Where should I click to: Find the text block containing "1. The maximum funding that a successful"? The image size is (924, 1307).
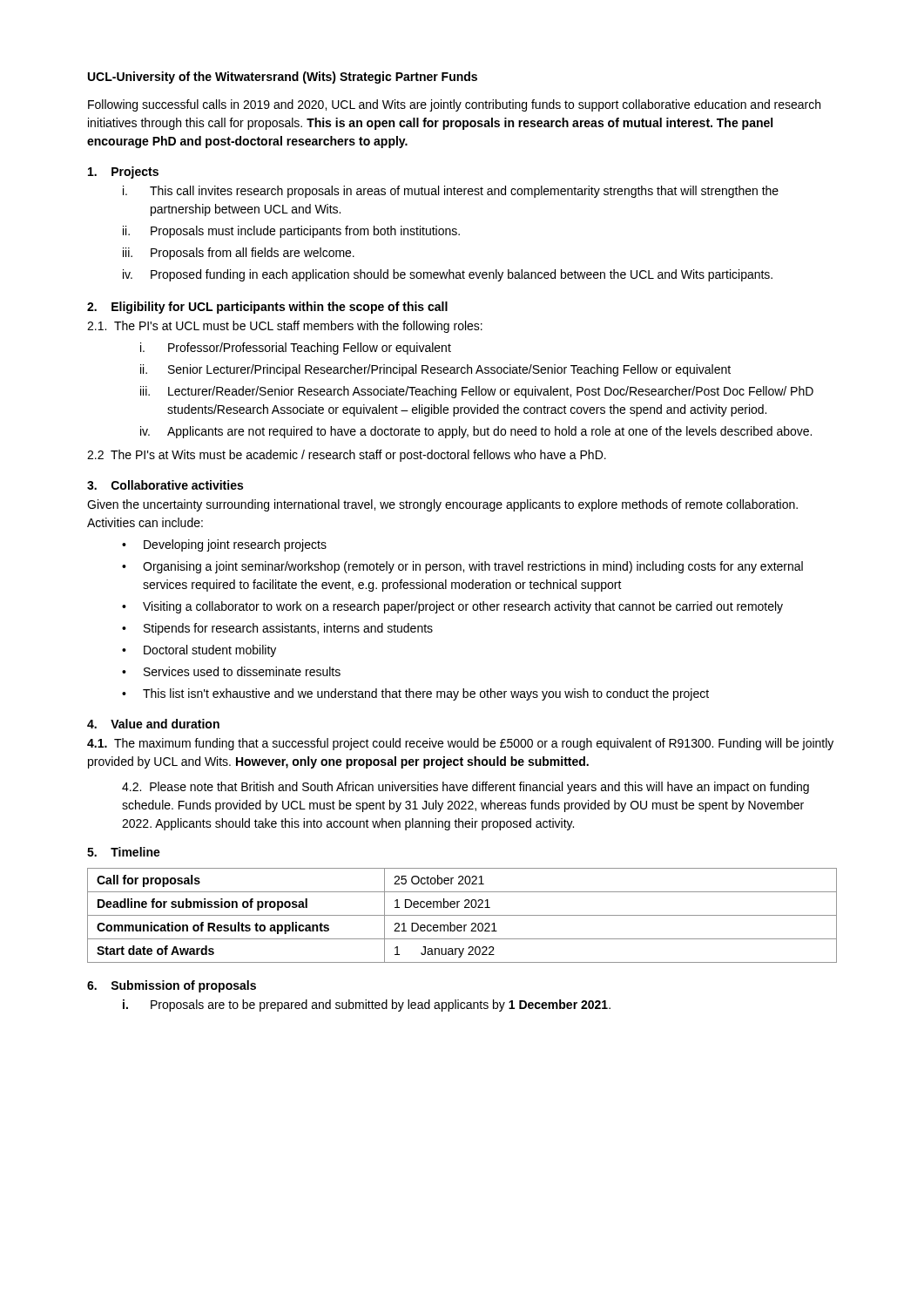pyautogui.click(x=460, y=752)
